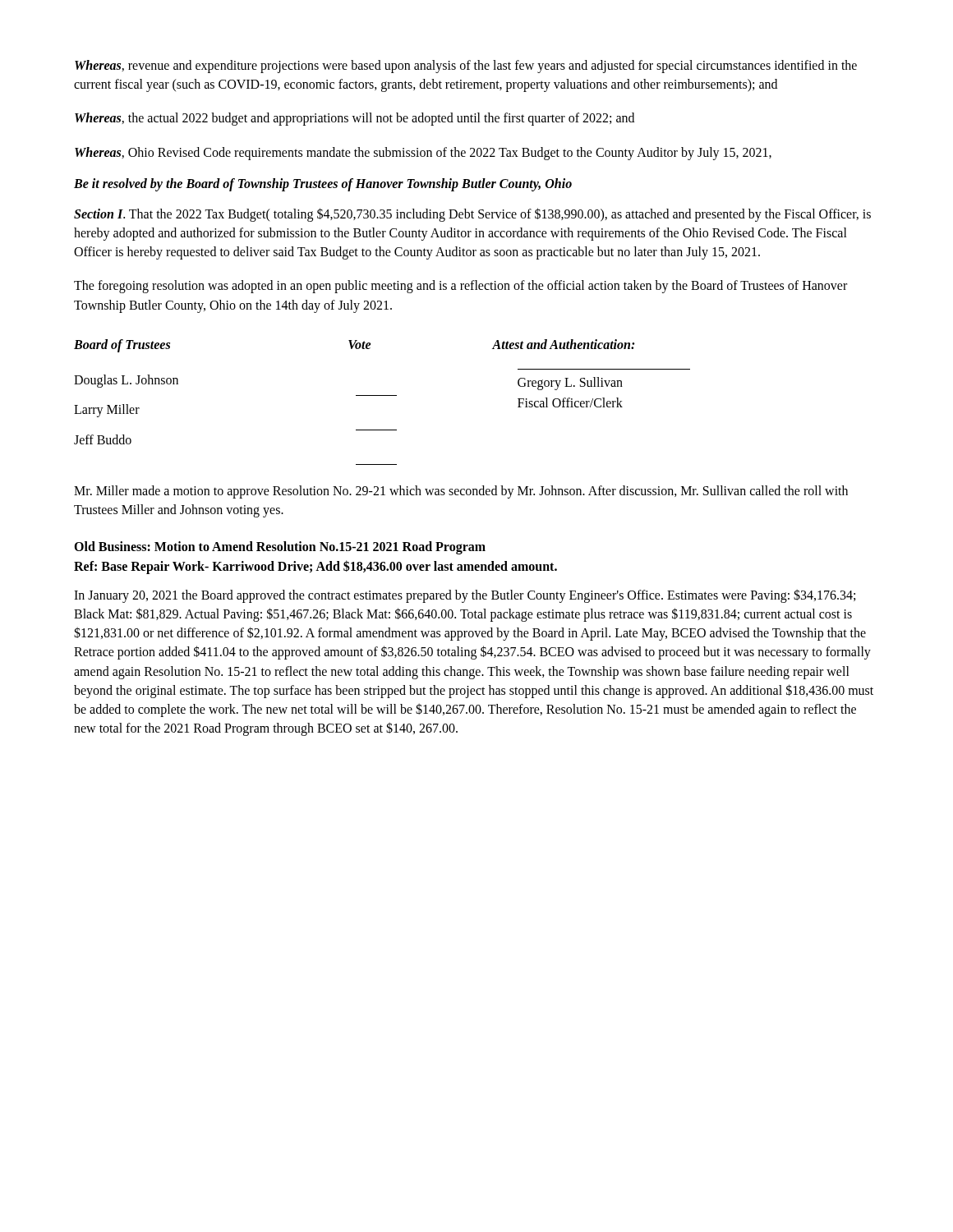Image resolution: width=953 pixels, height=1232 pixels.
Task: Point to the text starting "Whereas, Ohio Revised Code"
Action: tap(423, 152)
